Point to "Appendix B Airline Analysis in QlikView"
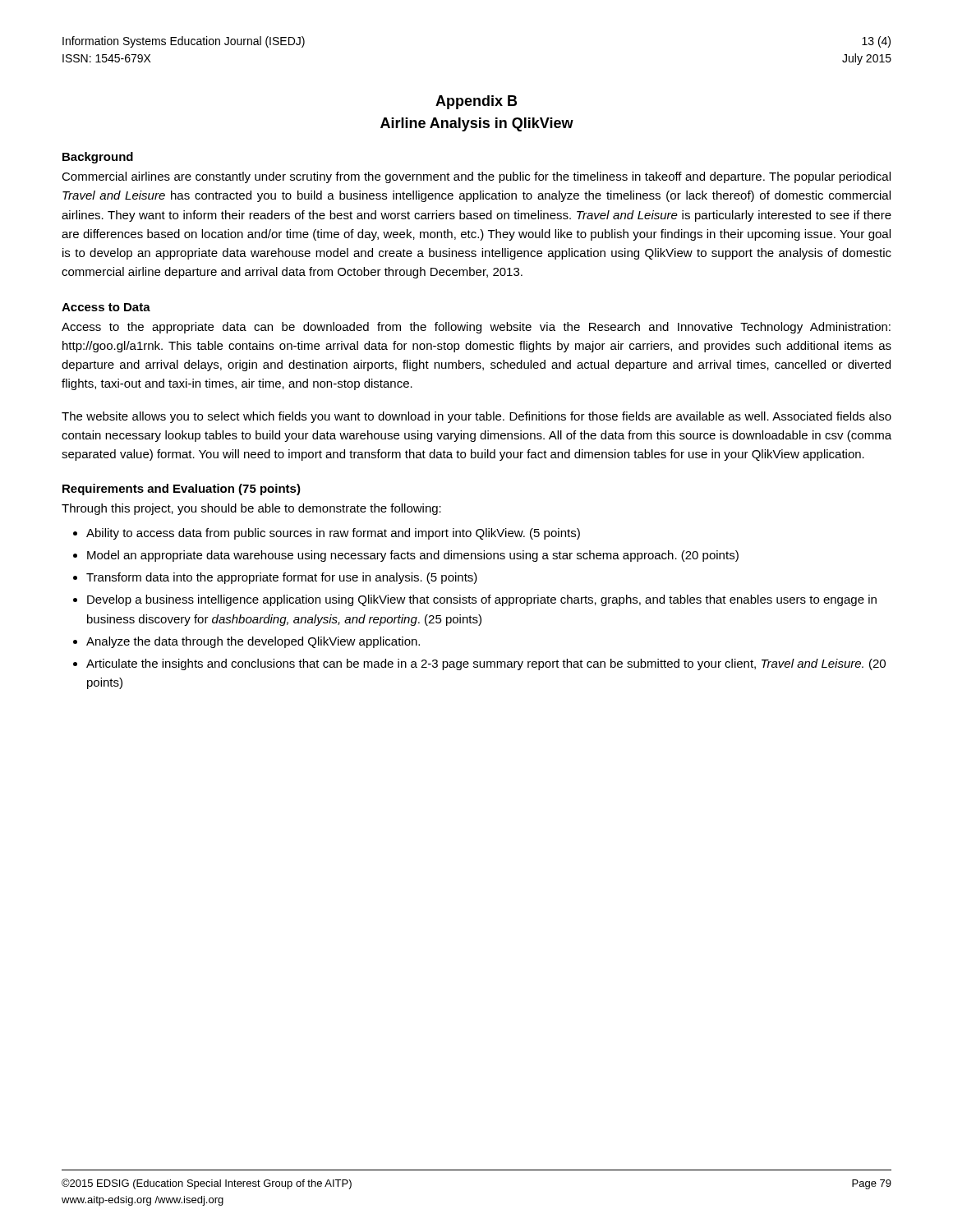This screenshot has width=953, height=1232. tap(476, 112)
